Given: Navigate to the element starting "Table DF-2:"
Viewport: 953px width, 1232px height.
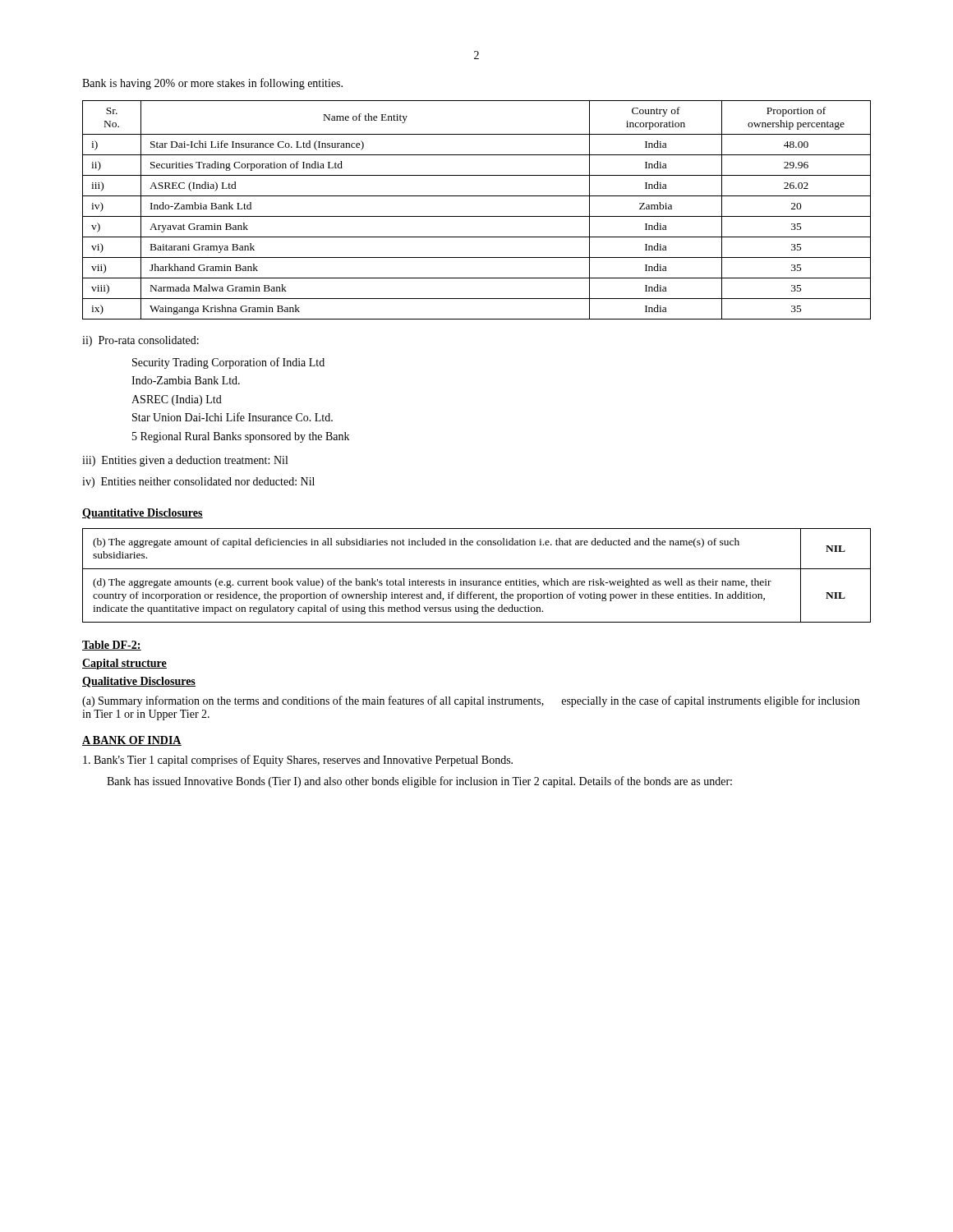Looking at the screenshot, I should [x=112, y=645].
